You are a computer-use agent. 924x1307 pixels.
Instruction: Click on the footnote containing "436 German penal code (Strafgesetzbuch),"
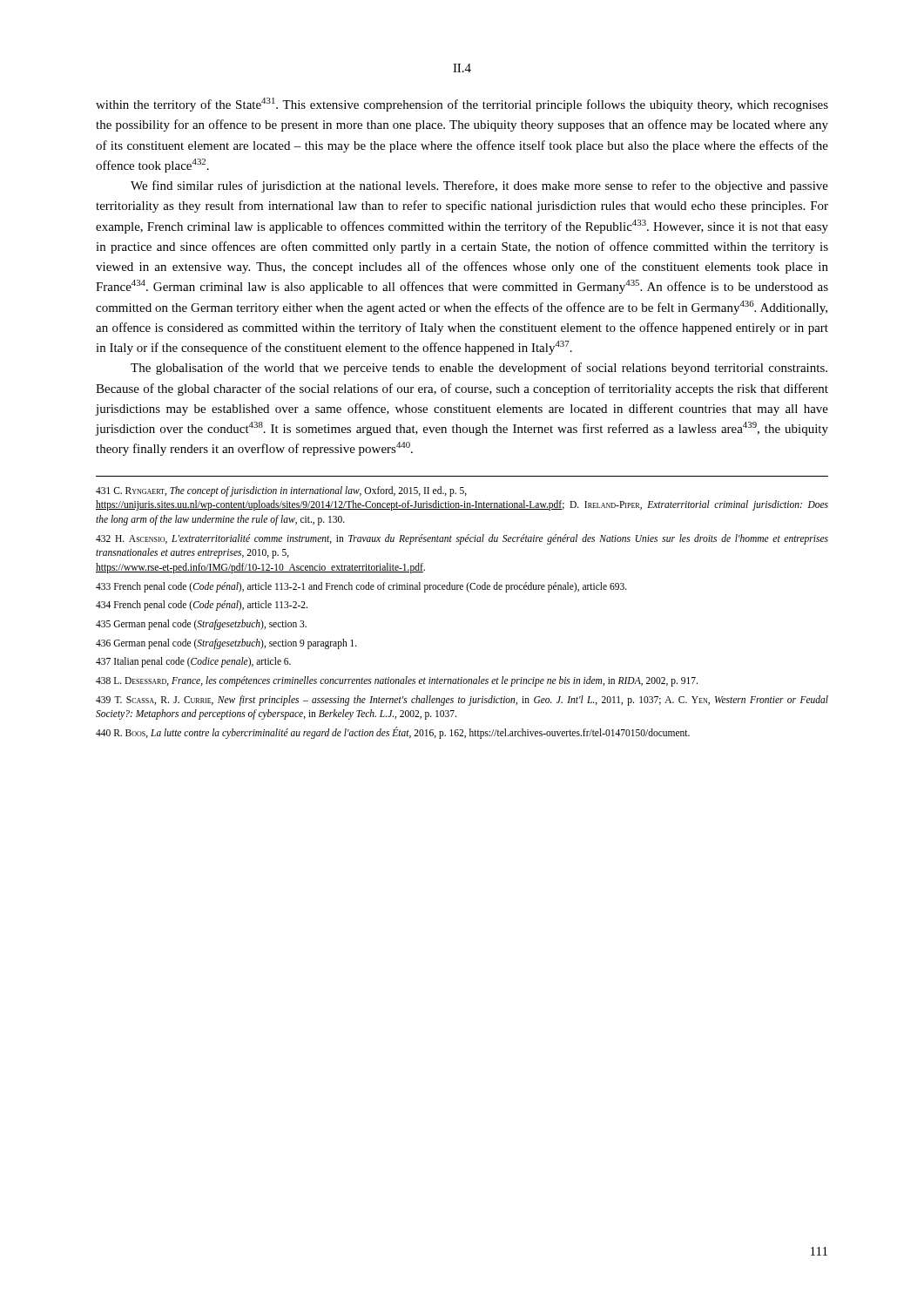(227, 643)
